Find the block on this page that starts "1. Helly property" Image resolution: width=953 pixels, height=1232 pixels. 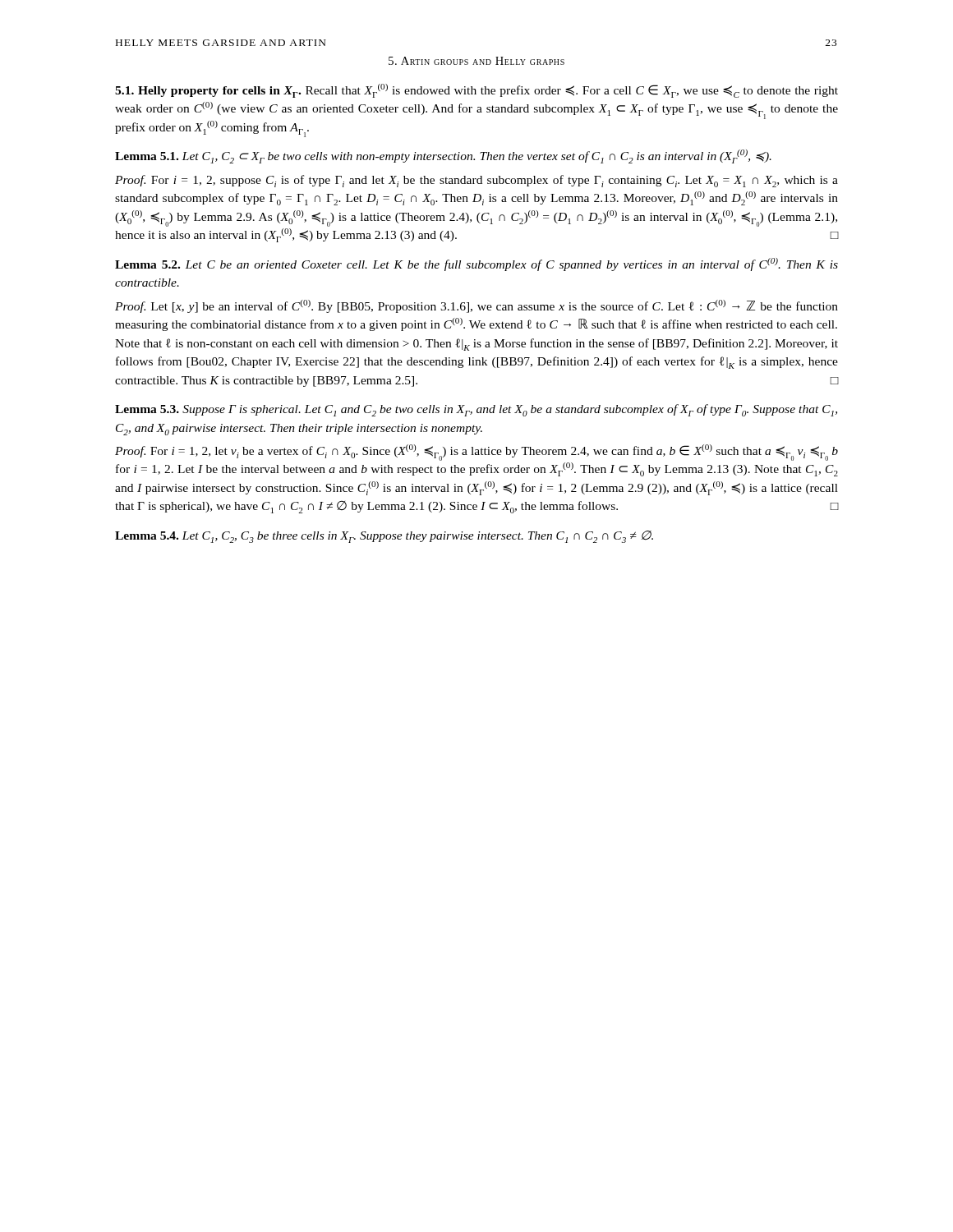point(476,109)
